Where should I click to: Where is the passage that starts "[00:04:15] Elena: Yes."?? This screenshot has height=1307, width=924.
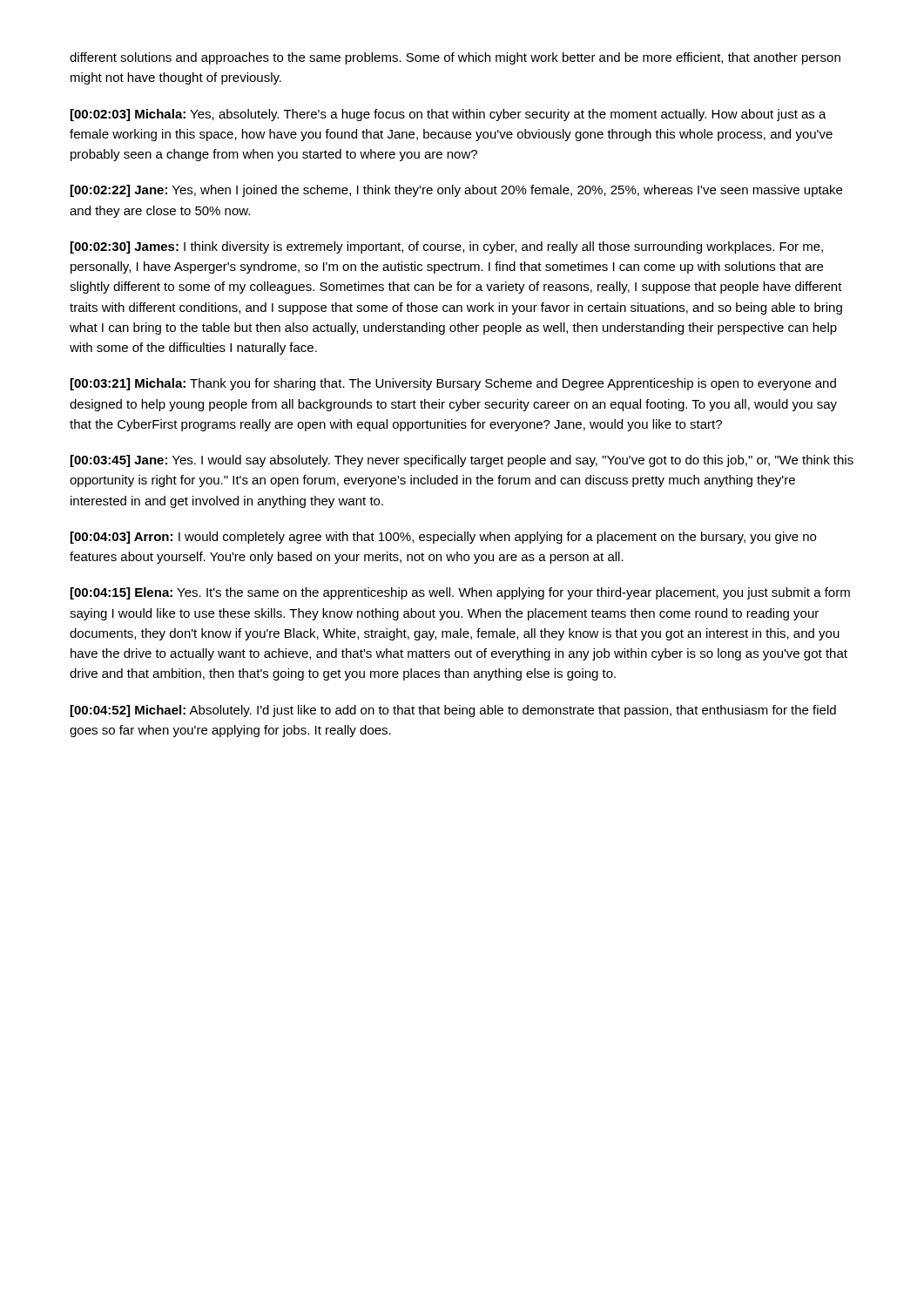pos(460,633)
